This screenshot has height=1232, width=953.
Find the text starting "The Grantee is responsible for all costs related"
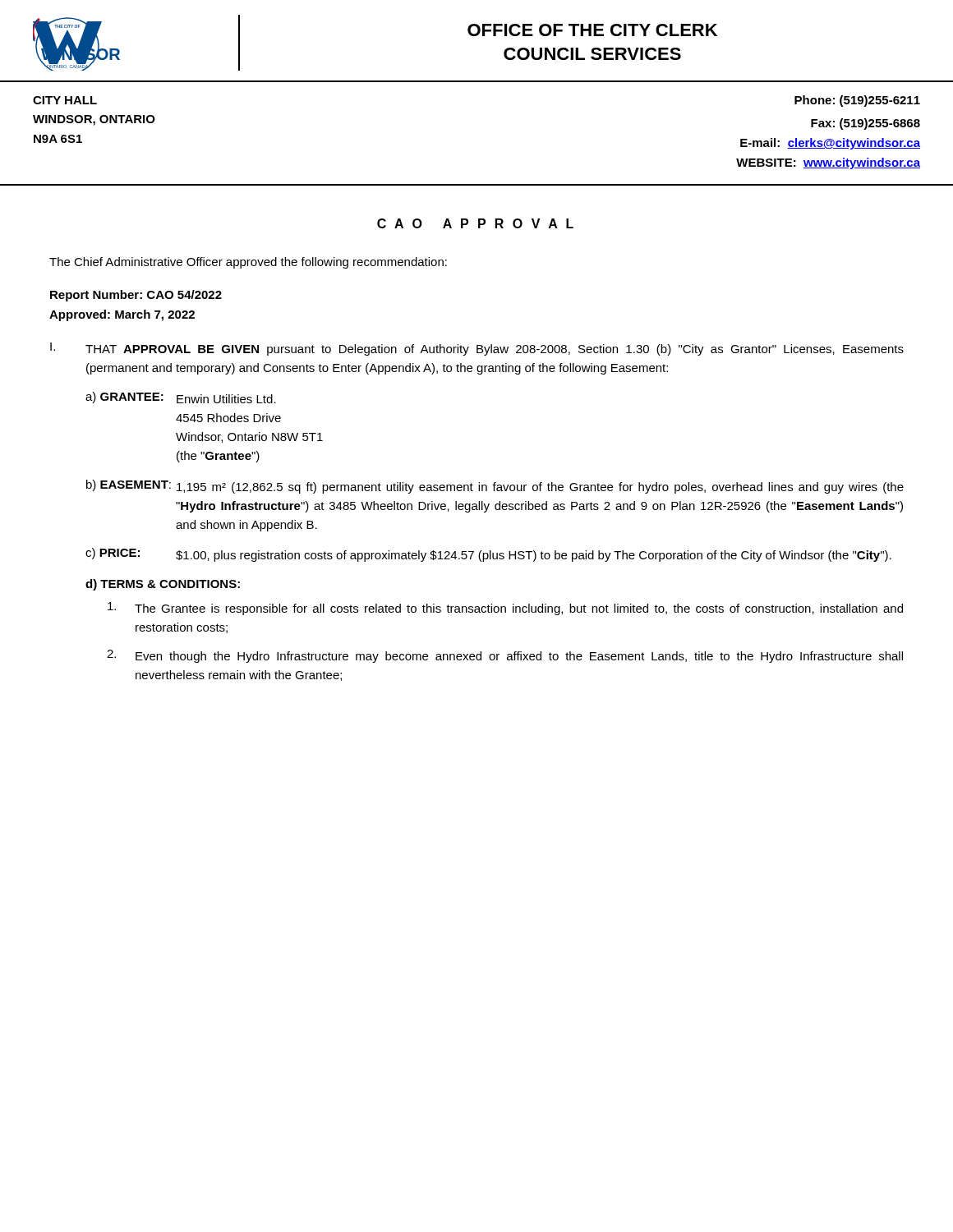(x=505, y=617)
